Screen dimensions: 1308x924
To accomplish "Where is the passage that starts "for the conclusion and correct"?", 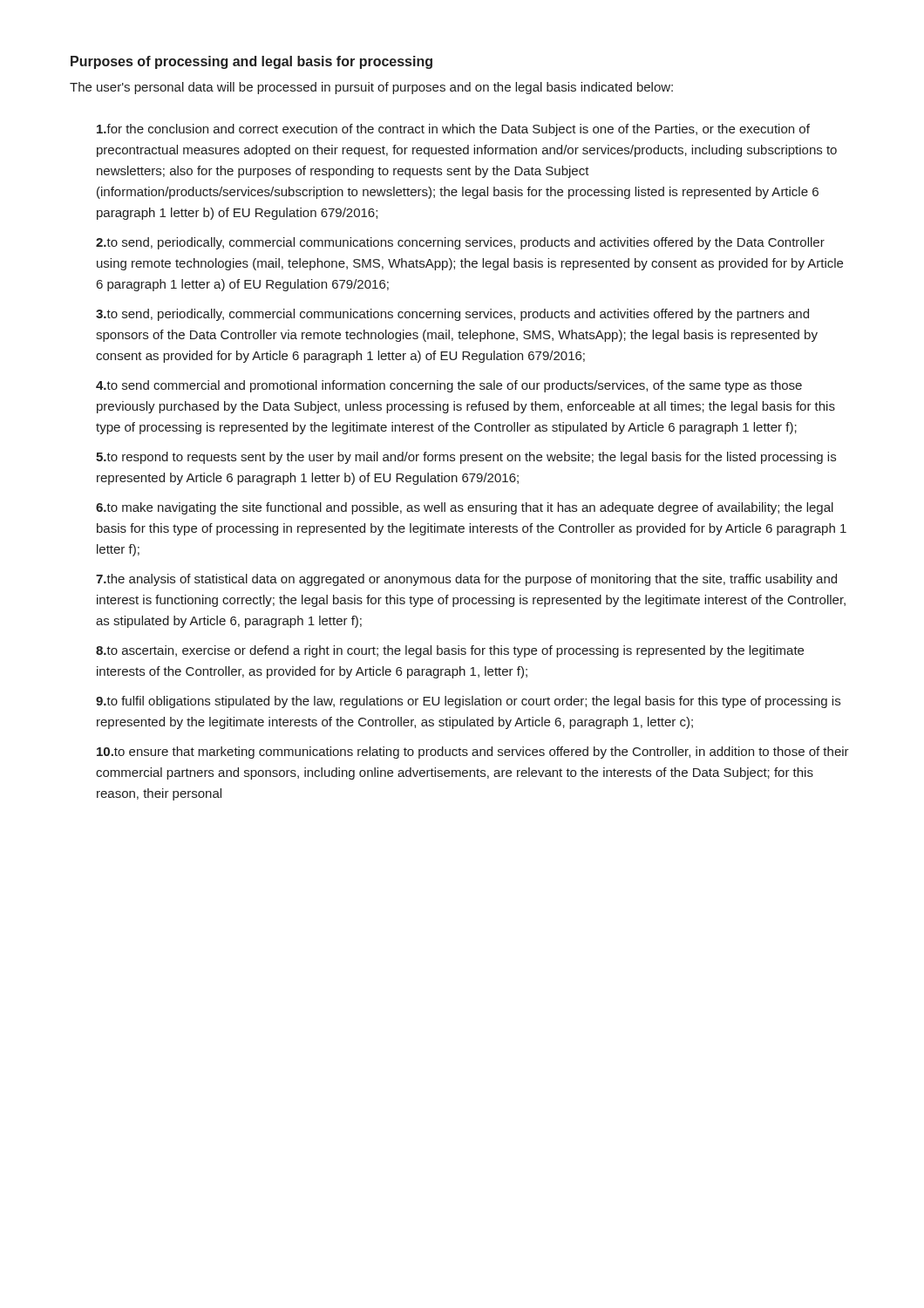I will [x=467, y=171].
